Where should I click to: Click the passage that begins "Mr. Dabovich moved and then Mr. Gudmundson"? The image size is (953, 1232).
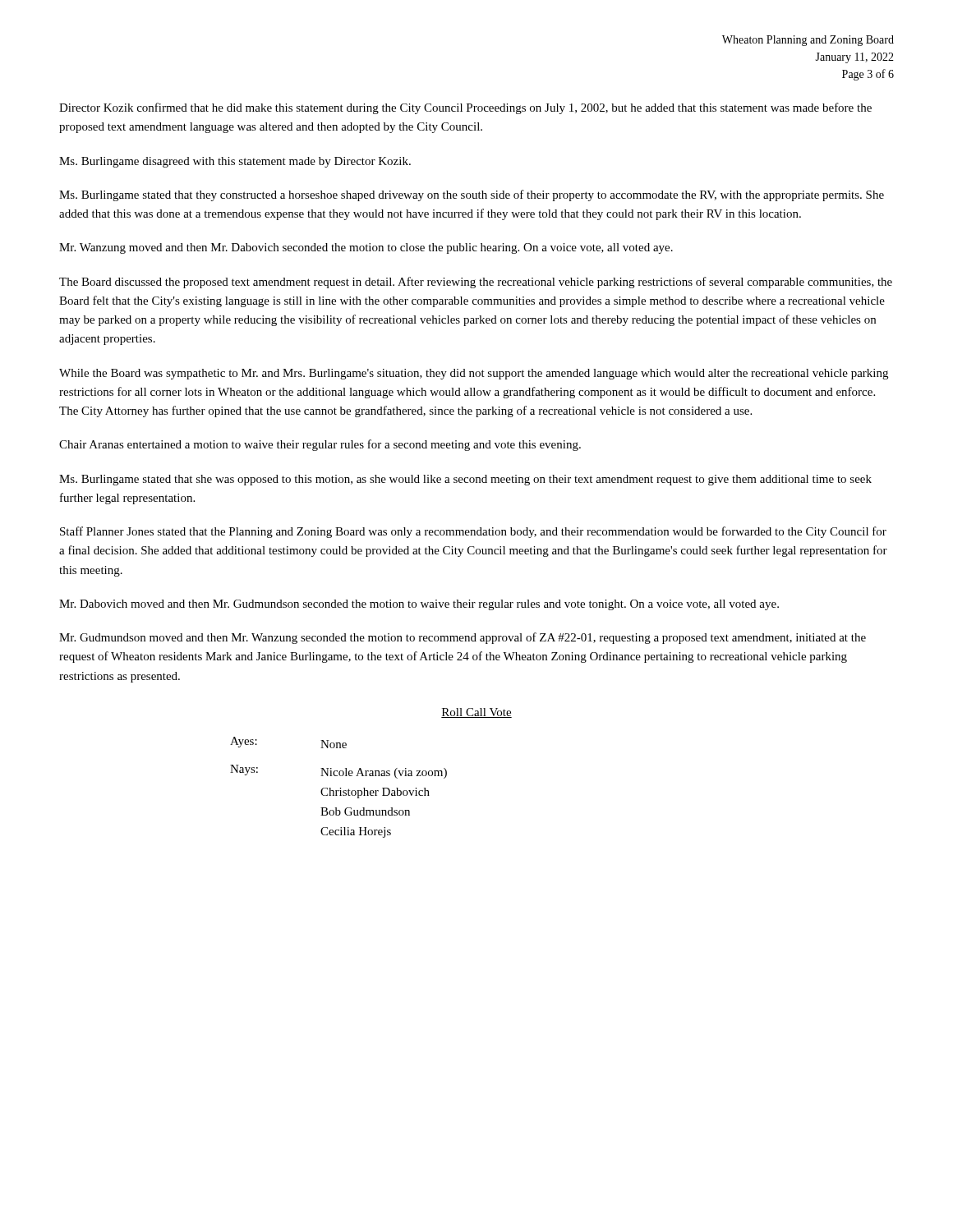pyautogui.click(x=419, y=603)
